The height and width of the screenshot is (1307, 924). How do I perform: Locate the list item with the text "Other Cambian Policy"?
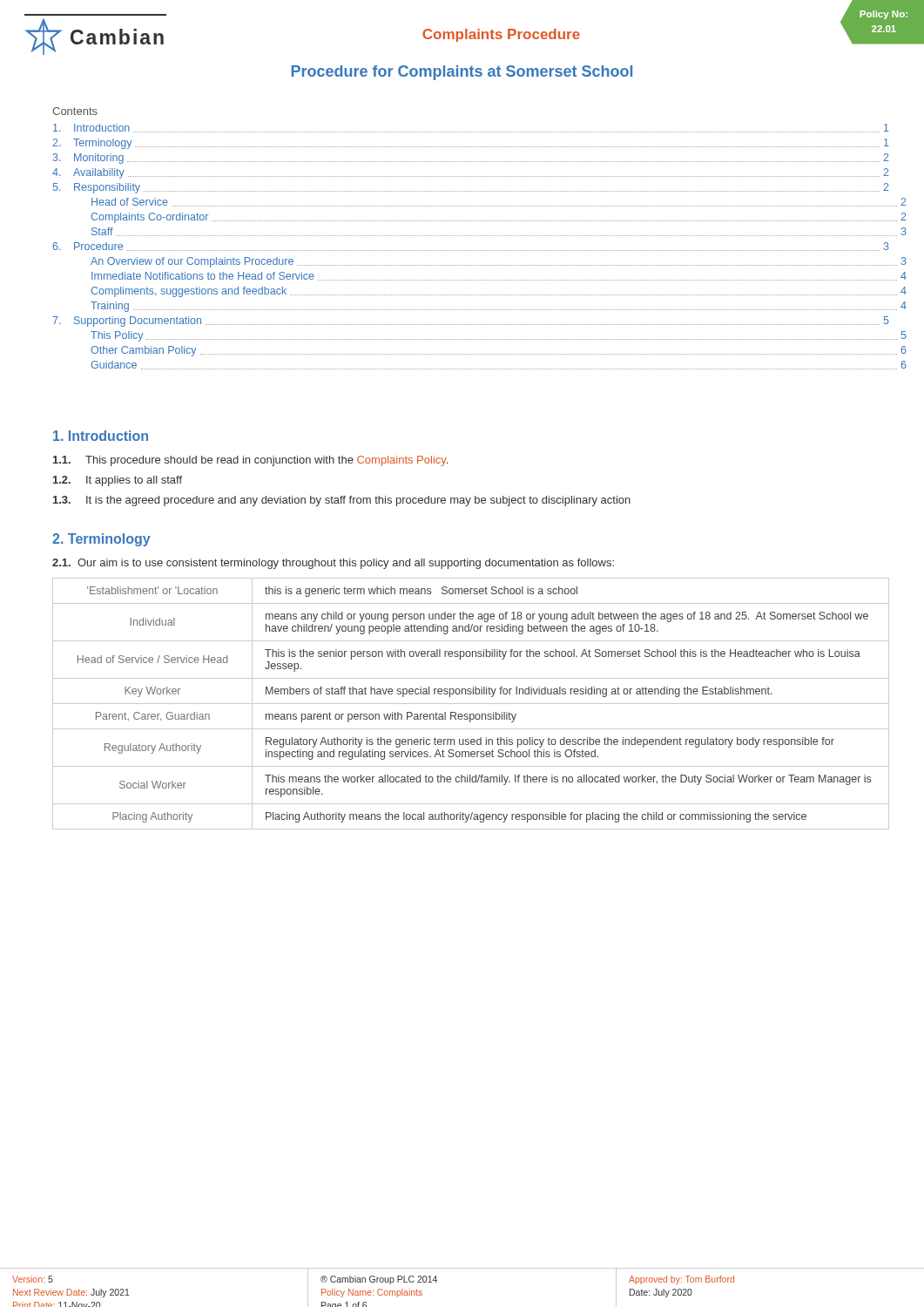point(143,350)
